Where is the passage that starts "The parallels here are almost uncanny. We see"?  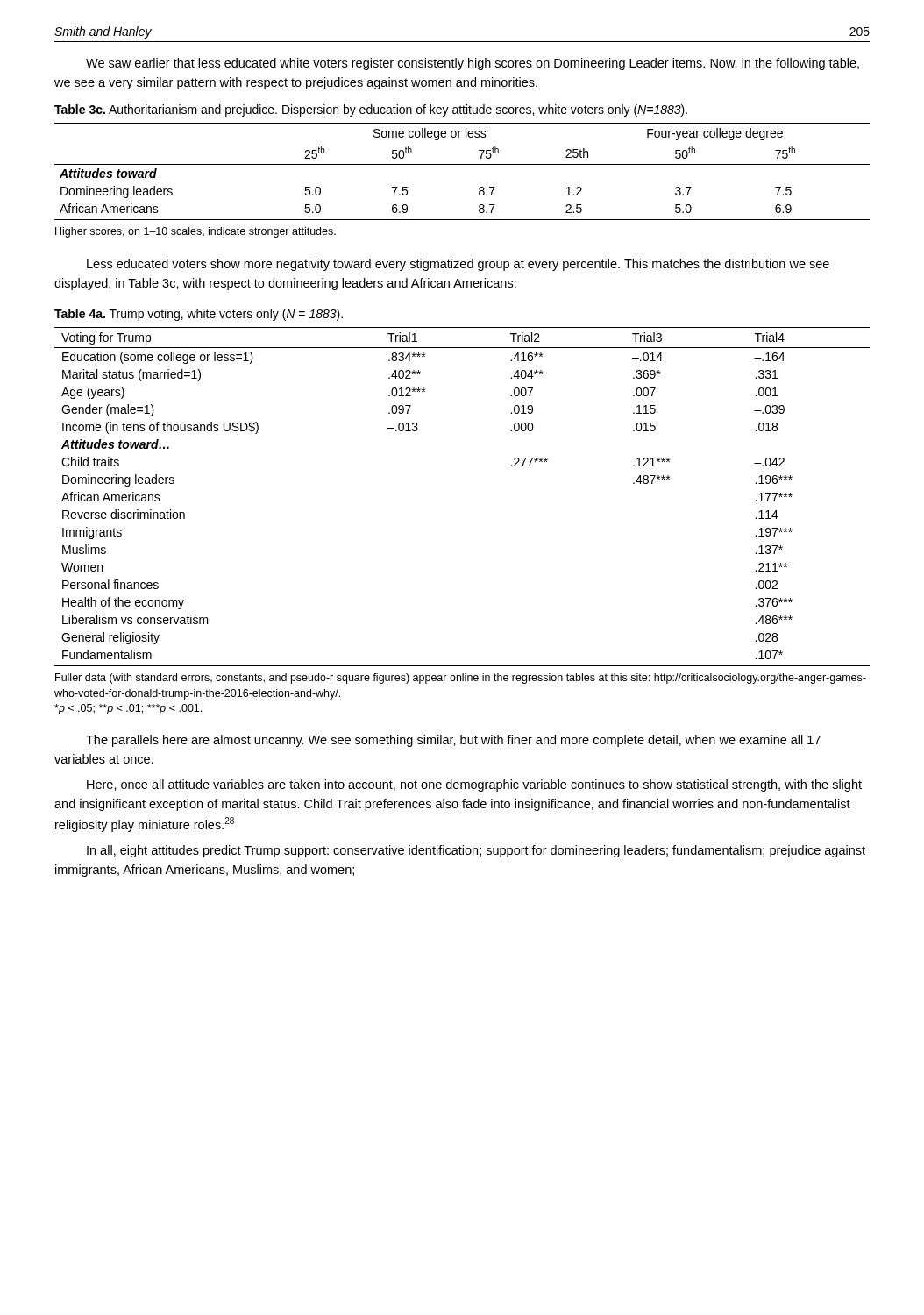[x=438, y=749]
